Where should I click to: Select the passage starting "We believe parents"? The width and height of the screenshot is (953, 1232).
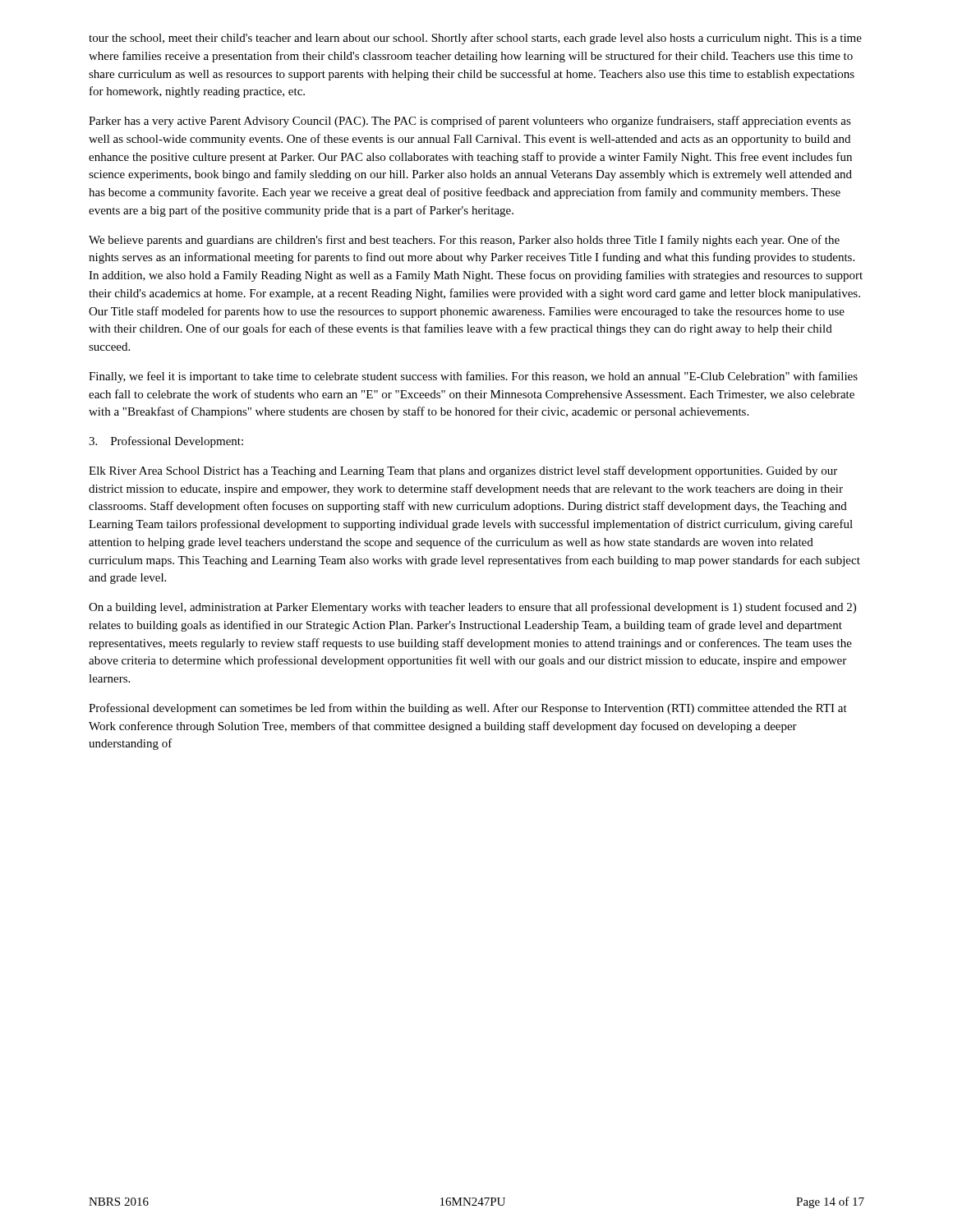click(476, 293)
